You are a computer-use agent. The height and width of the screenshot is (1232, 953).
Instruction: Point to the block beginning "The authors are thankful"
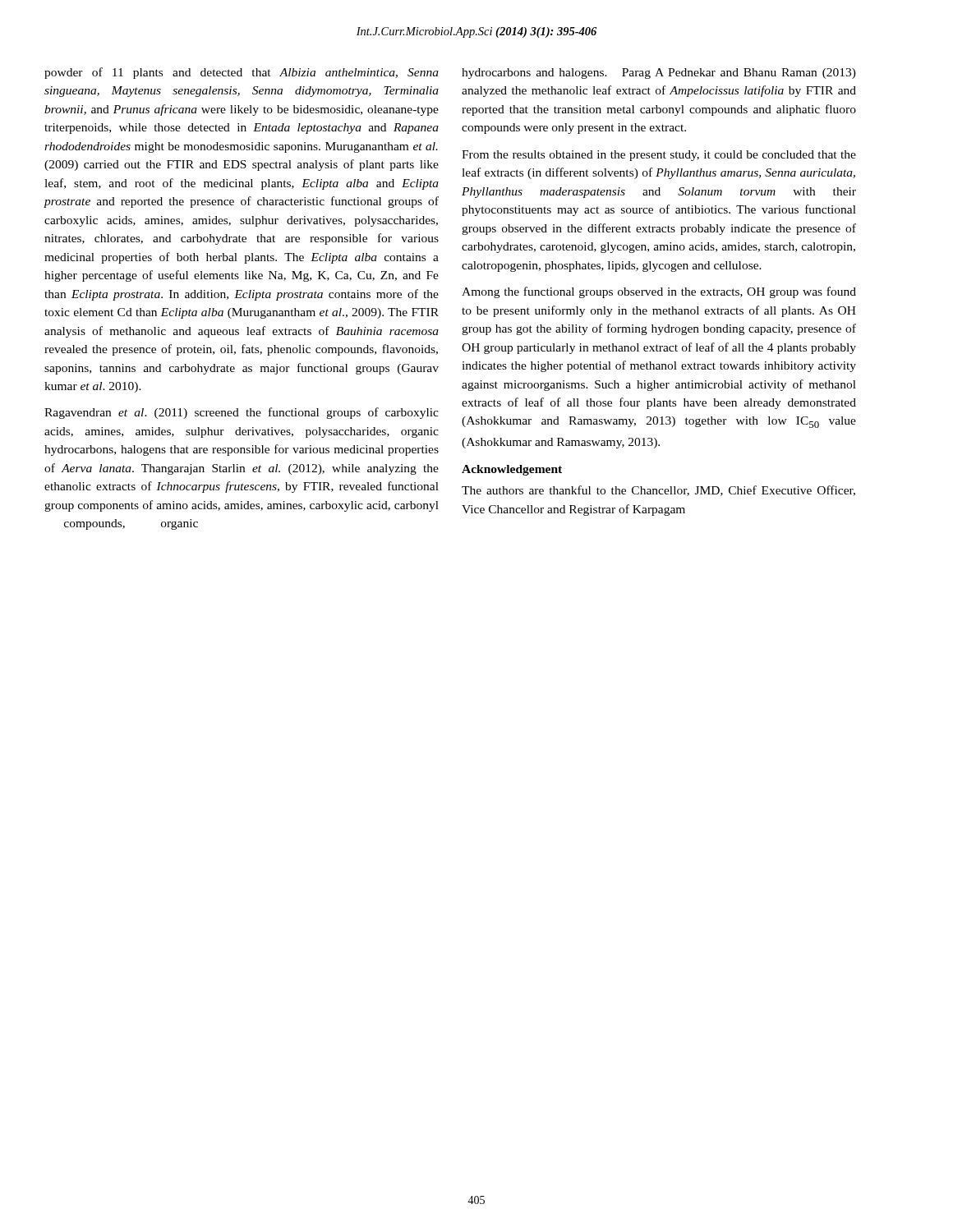[x=659, y=500]
